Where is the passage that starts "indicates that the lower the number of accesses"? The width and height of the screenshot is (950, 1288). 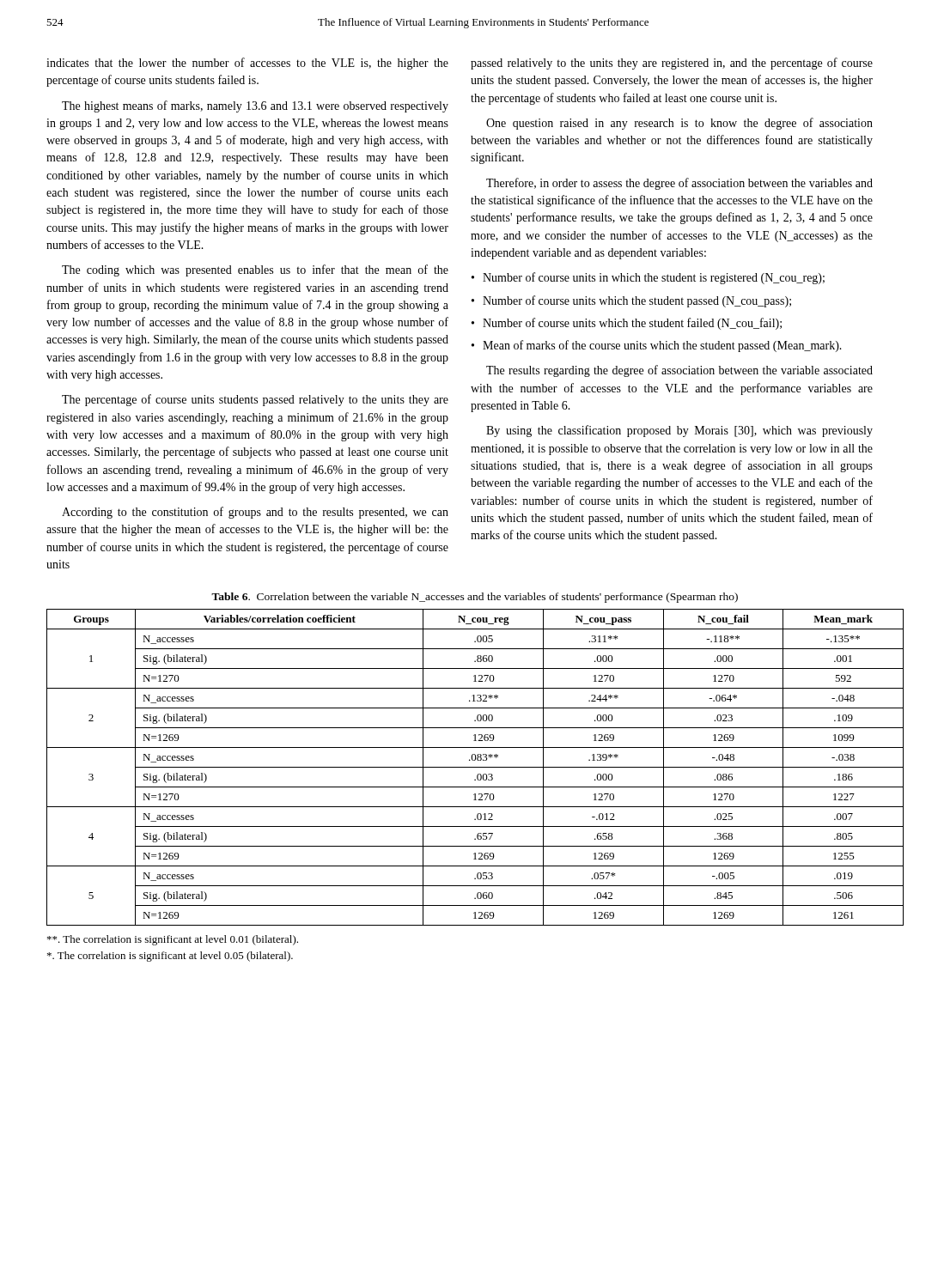247,72
